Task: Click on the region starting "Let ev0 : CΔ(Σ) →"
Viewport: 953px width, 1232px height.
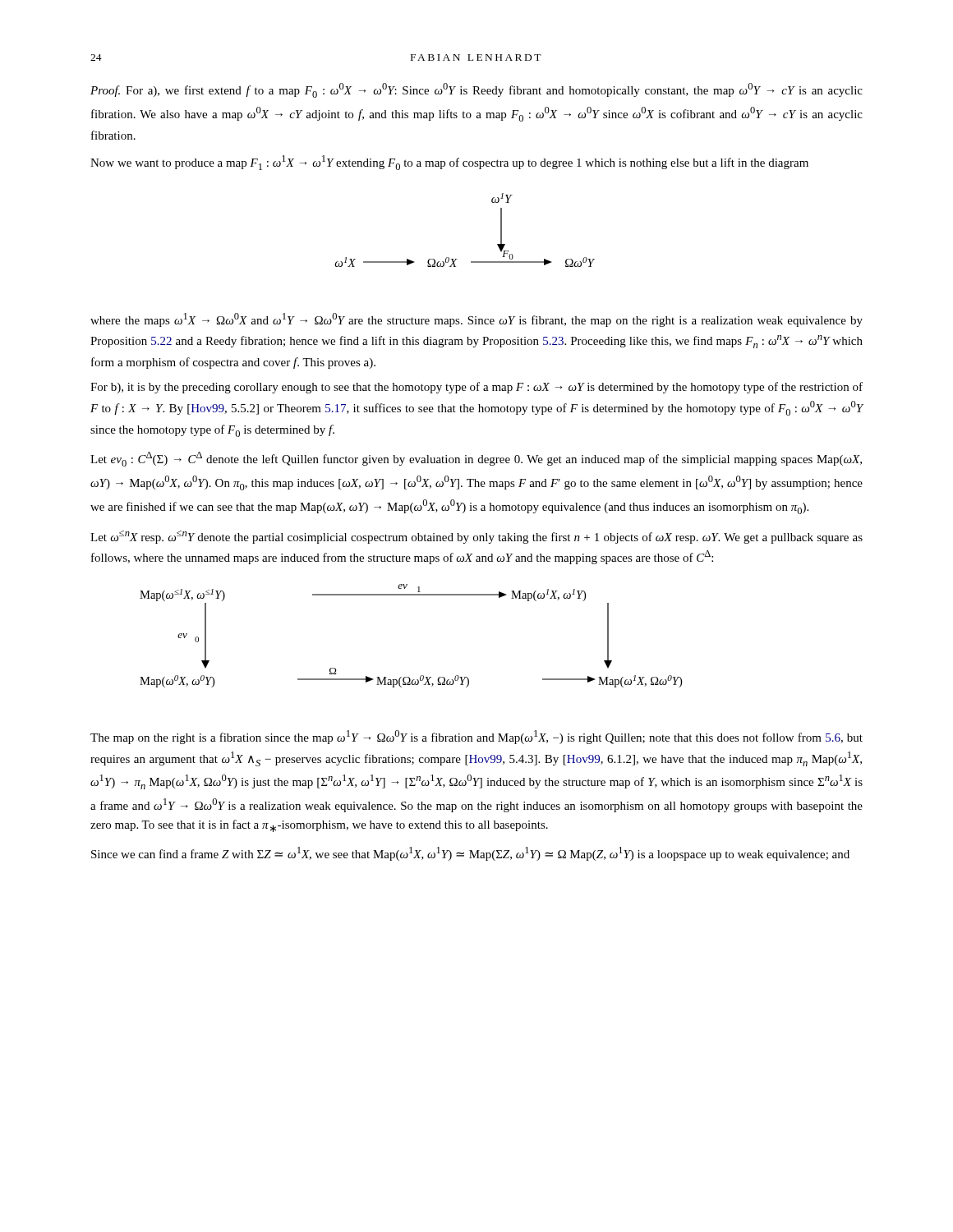Action: (476, 483)
